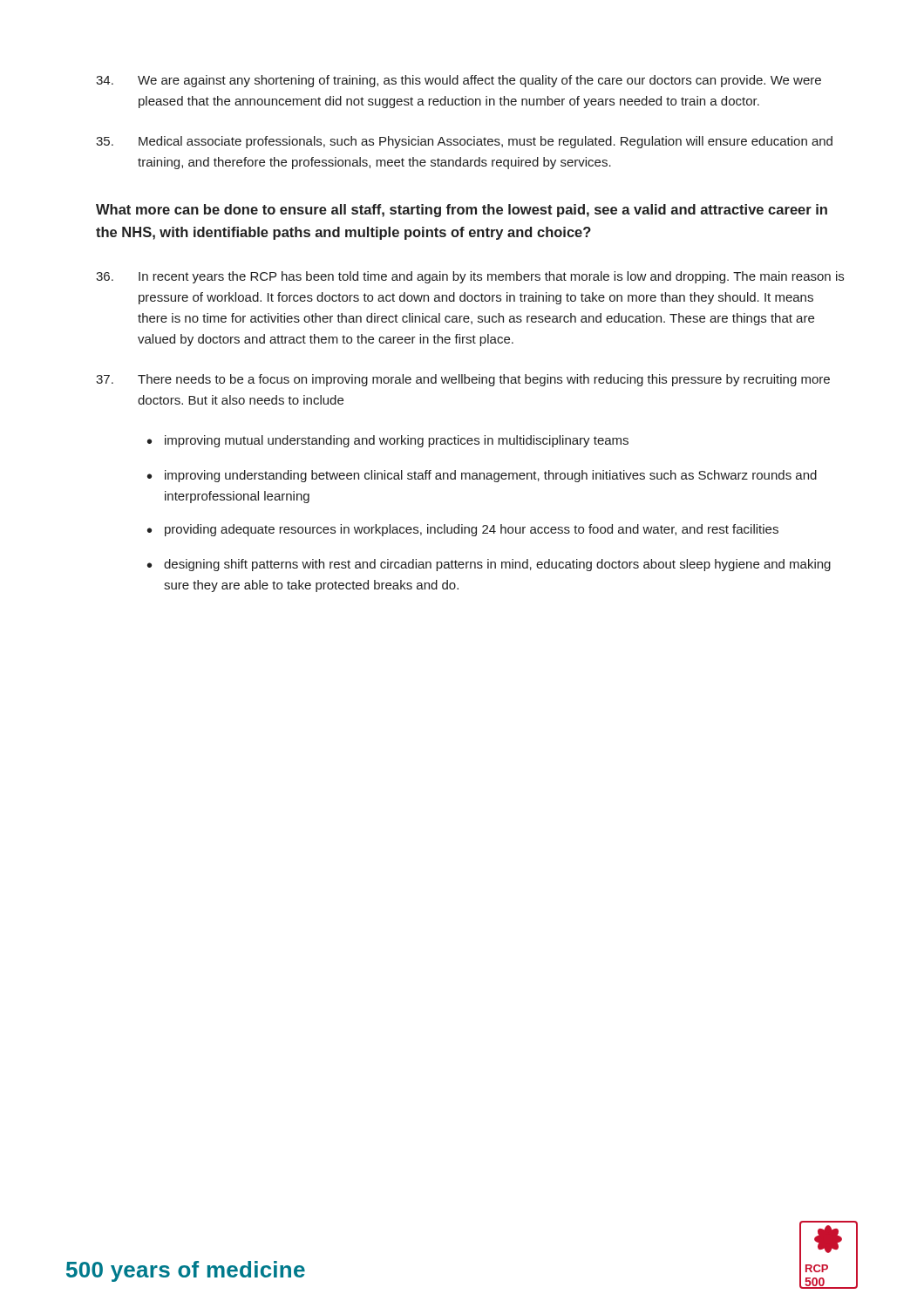Select the list item that reads "36. In recent years the RCP has"
The width and height of the screenshot is (924, 1308).
coord(471,308)
